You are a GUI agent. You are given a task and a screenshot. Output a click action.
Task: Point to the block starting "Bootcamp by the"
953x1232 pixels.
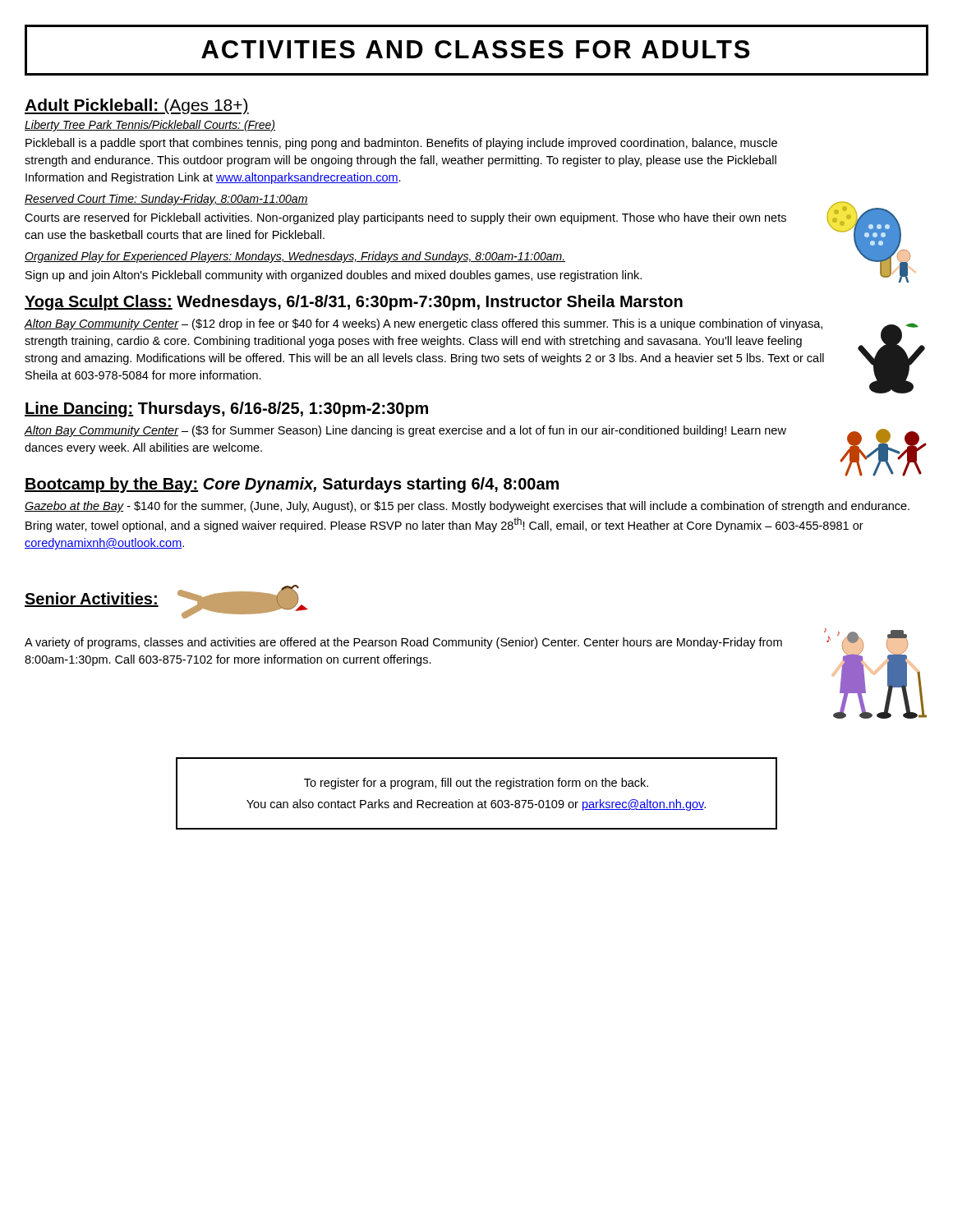(292, 484)
